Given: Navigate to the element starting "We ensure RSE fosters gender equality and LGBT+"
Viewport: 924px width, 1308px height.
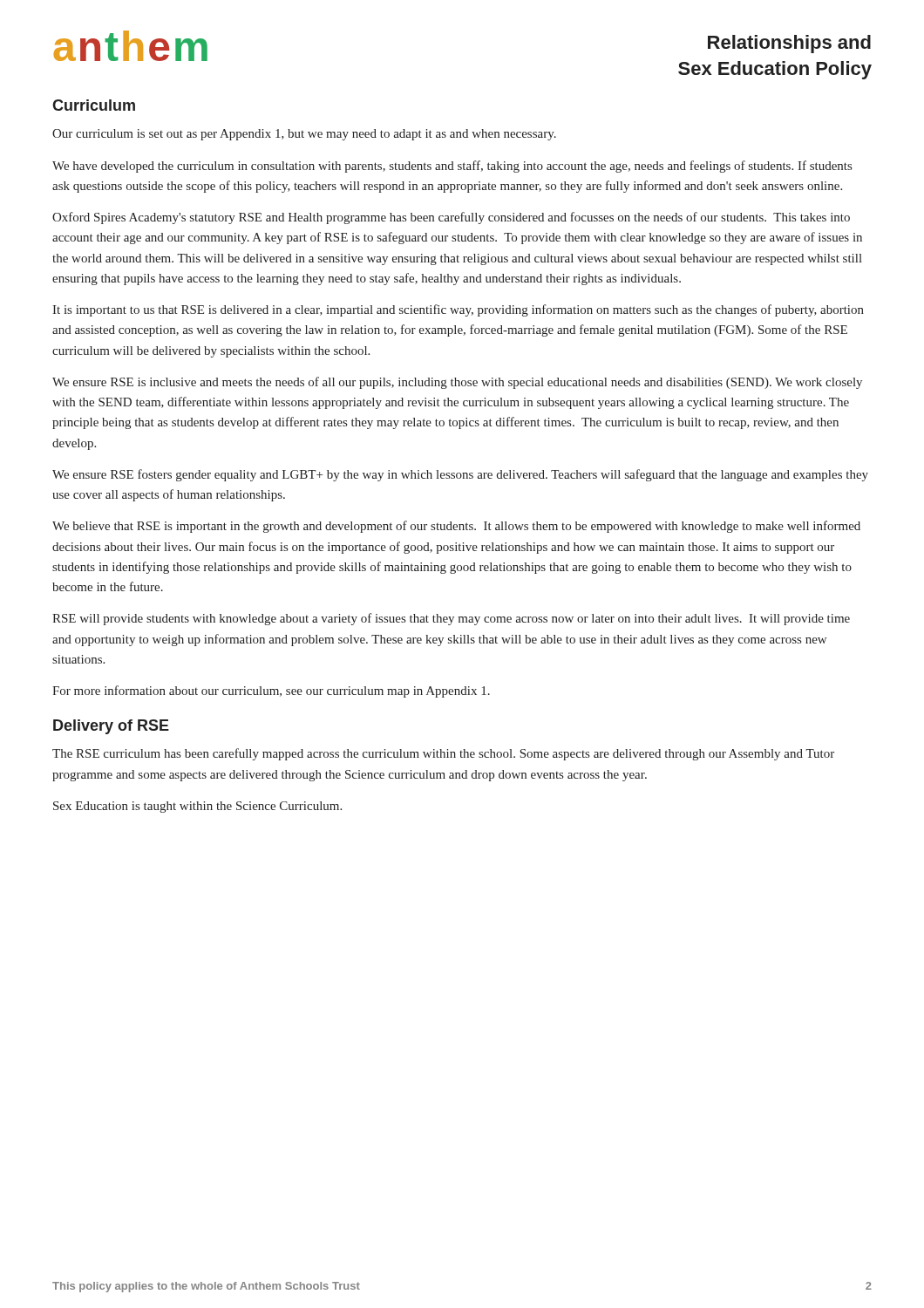Looking at the screenshot, I should tap(460, 484).
